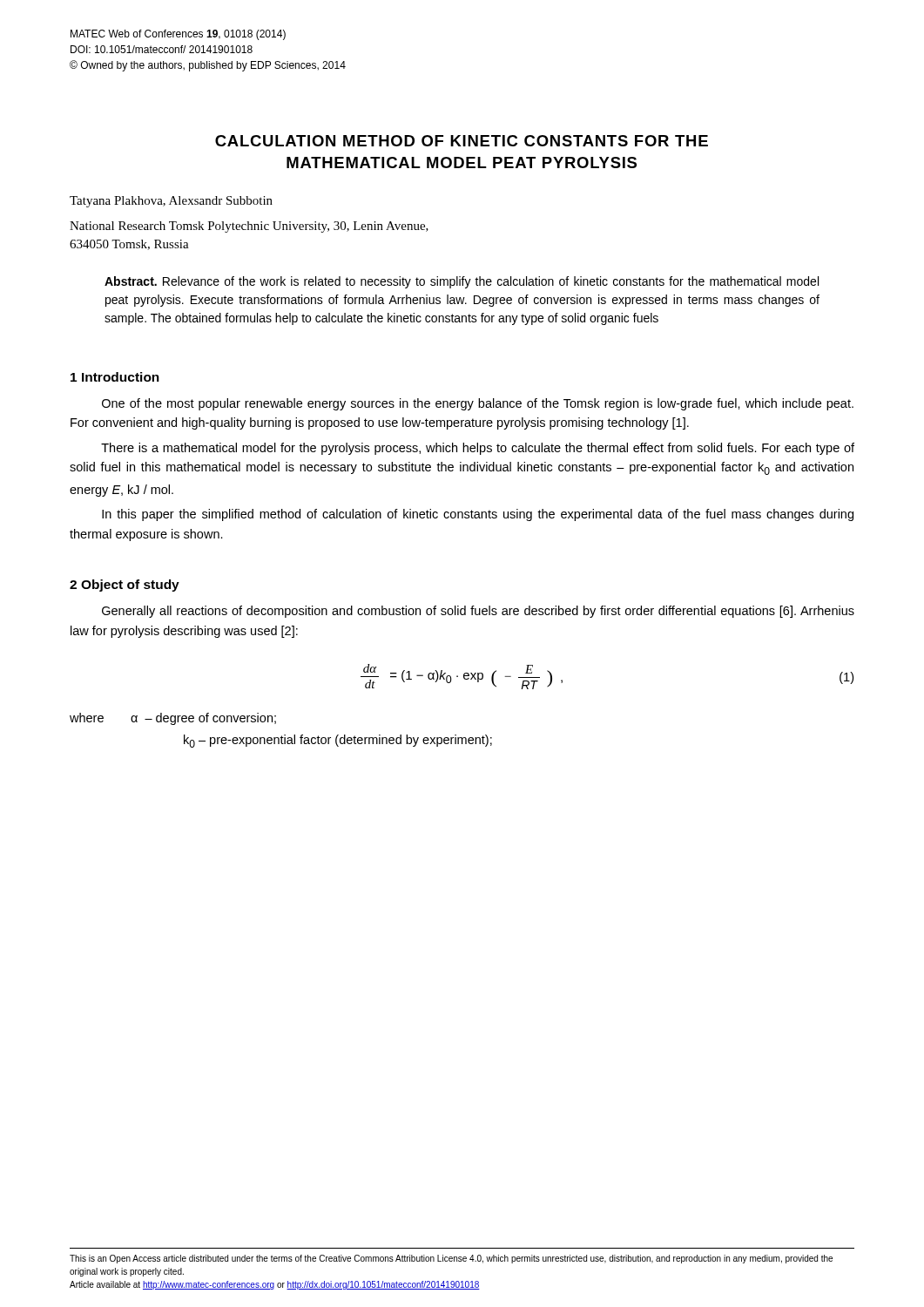Image resolution: width=924 pixels, height=1307 pixels.
Task: Find the text block that reads "where α – degree of conversion;"
Action: click(462, 730)
